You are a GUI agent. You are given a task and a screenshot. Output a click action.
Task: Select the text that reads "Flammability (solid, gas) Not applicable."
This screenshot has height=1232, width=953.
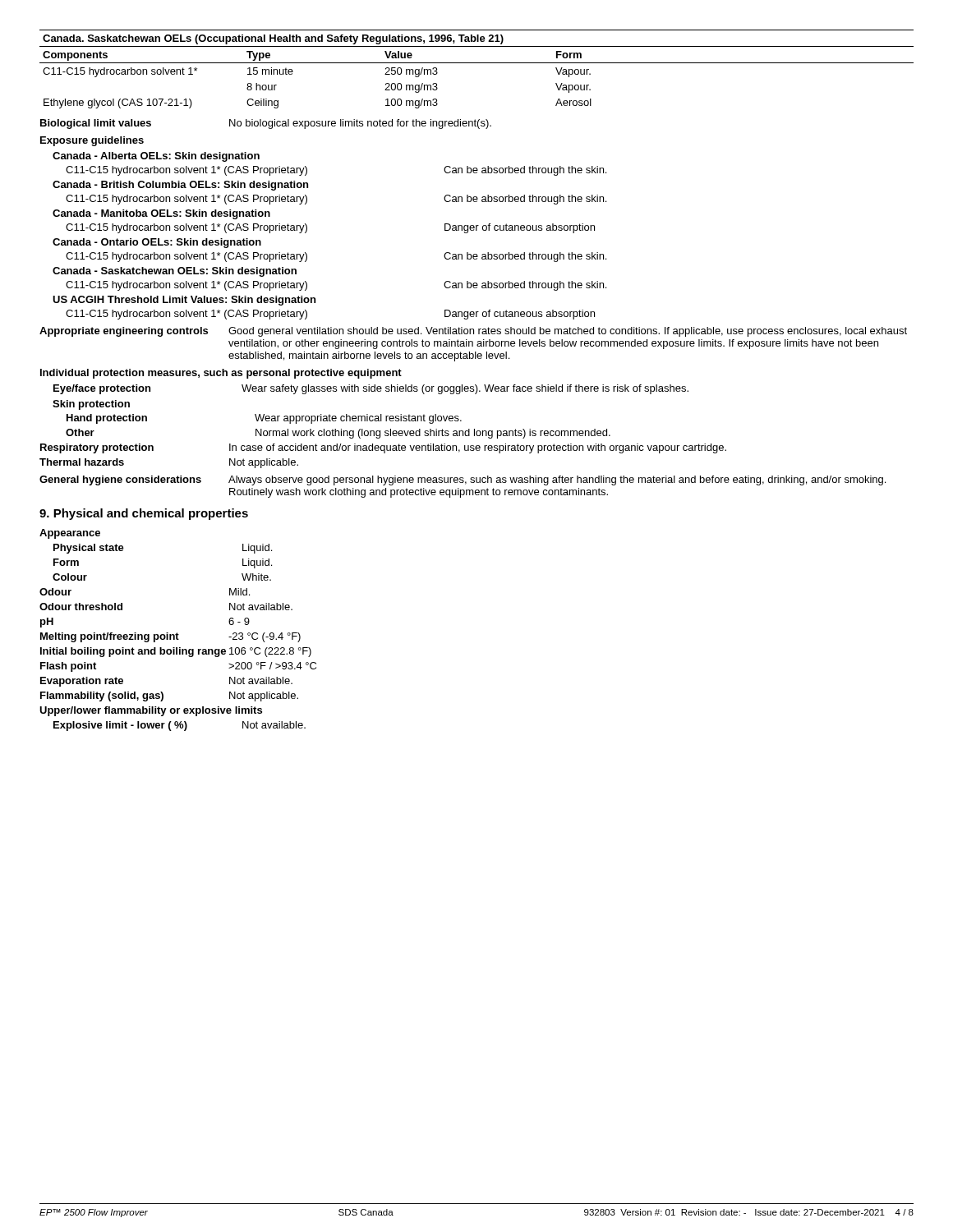100,696
